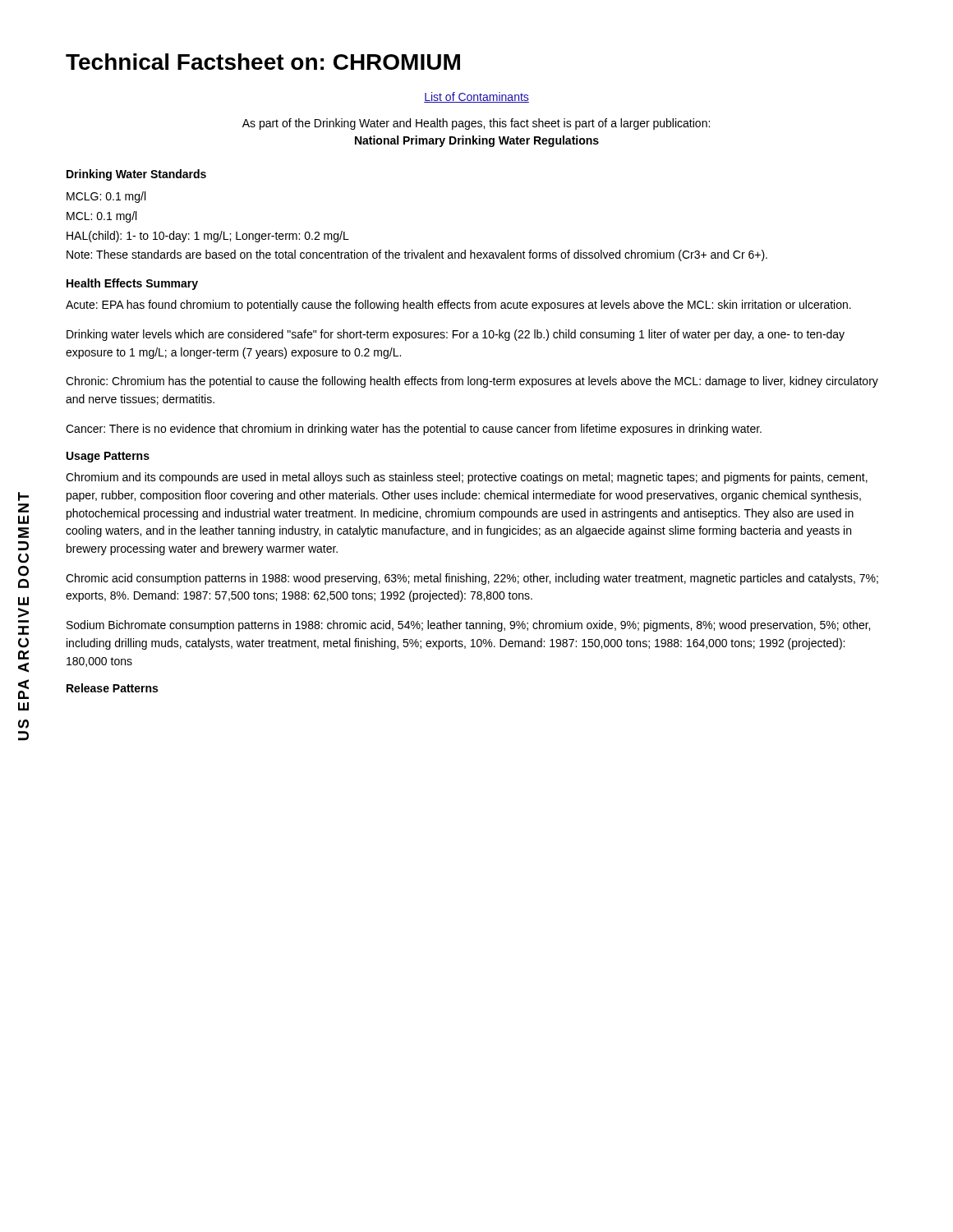Viewport: 953px width, 1232px height.
Task: Where does it say "Health Effects Summary"?
Action: (132, 284)
